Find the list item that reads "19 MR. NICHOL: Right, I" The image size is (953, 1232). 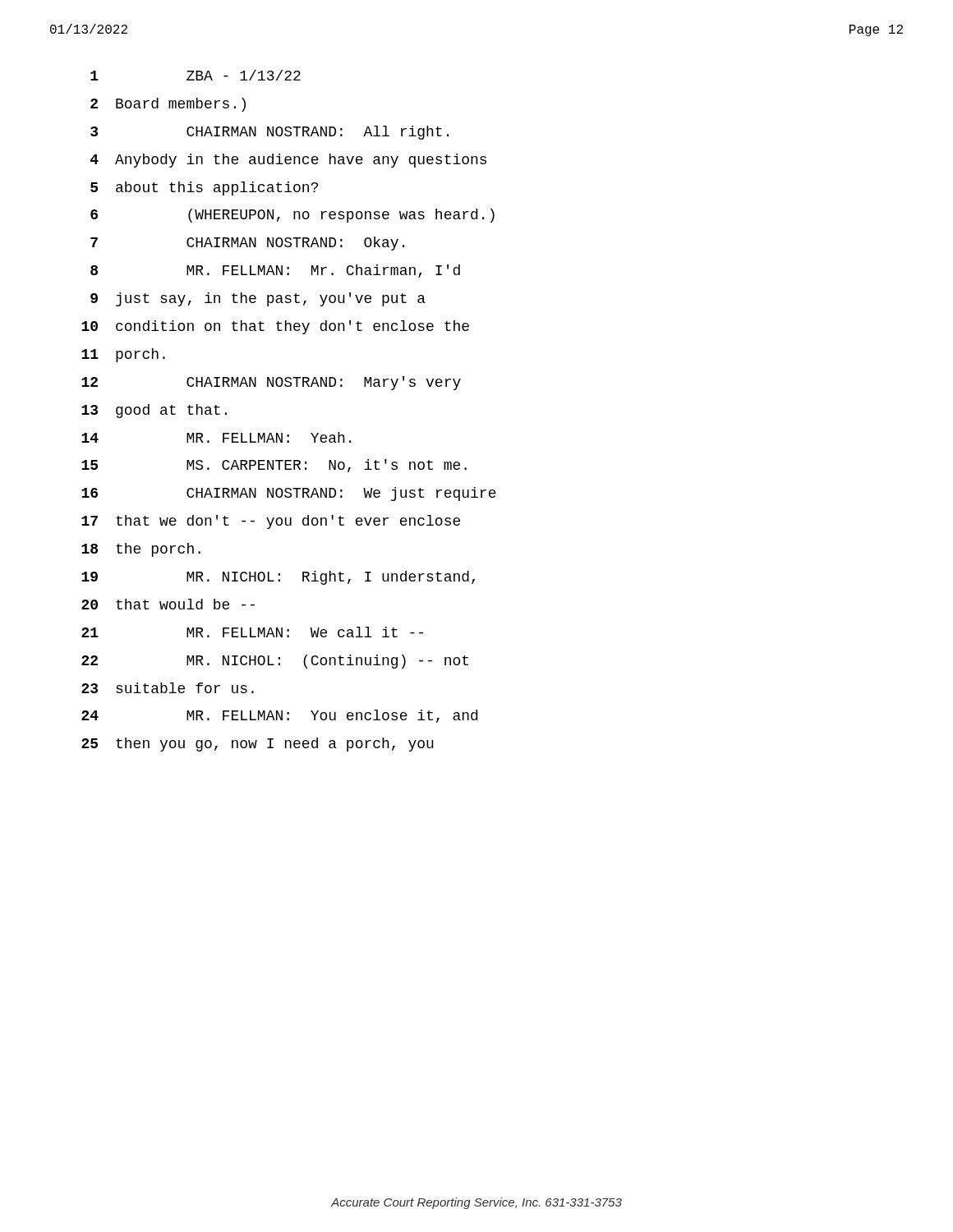[x=264, y=578]
